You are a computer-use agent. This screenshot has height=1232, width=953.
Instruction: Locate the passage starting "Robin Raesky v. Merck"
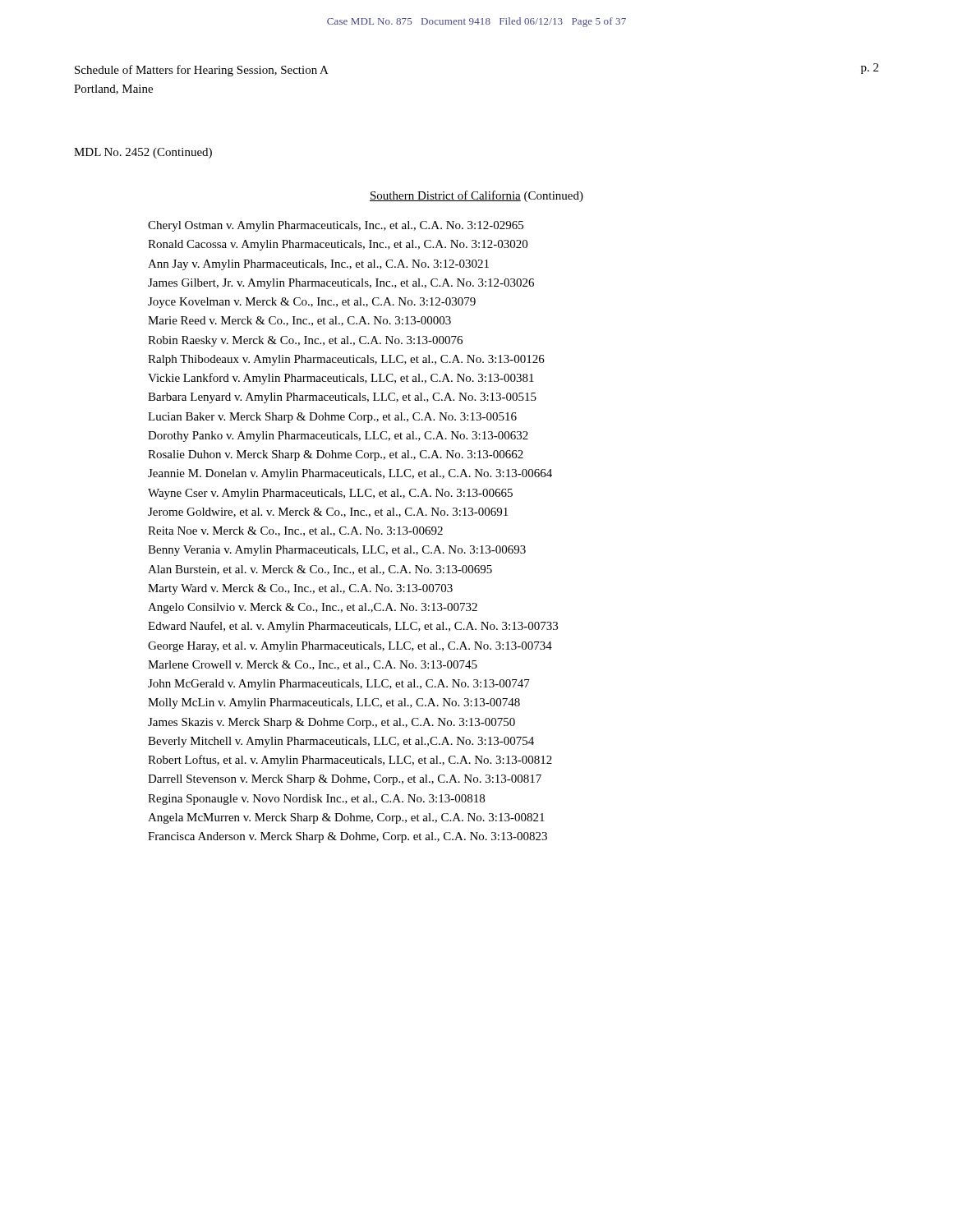[305, 340]
